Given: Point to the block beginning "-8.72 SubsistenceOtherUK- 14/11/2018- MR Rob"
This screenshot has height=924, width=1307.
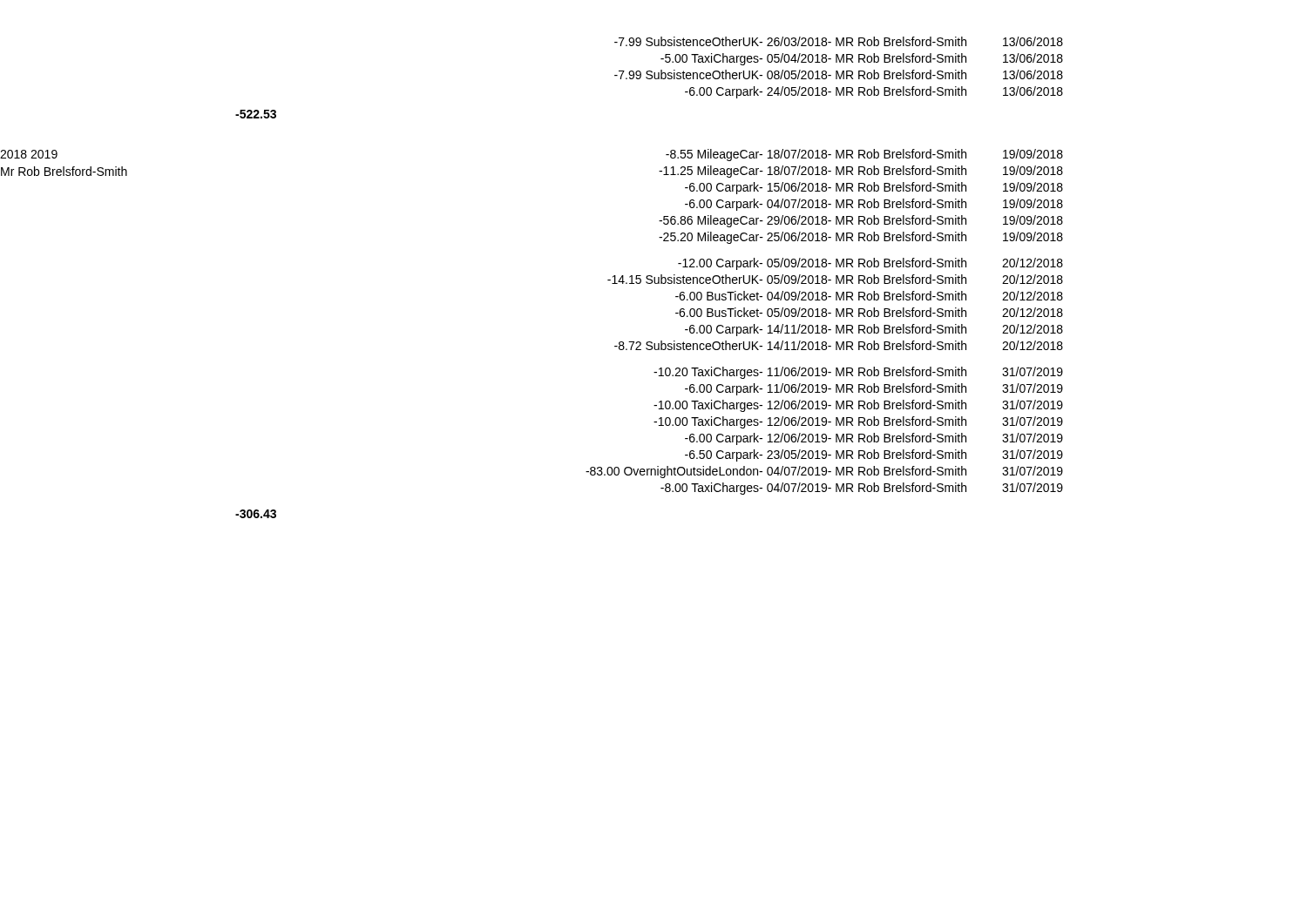Looking at the screenshot, I should [671, 346].
